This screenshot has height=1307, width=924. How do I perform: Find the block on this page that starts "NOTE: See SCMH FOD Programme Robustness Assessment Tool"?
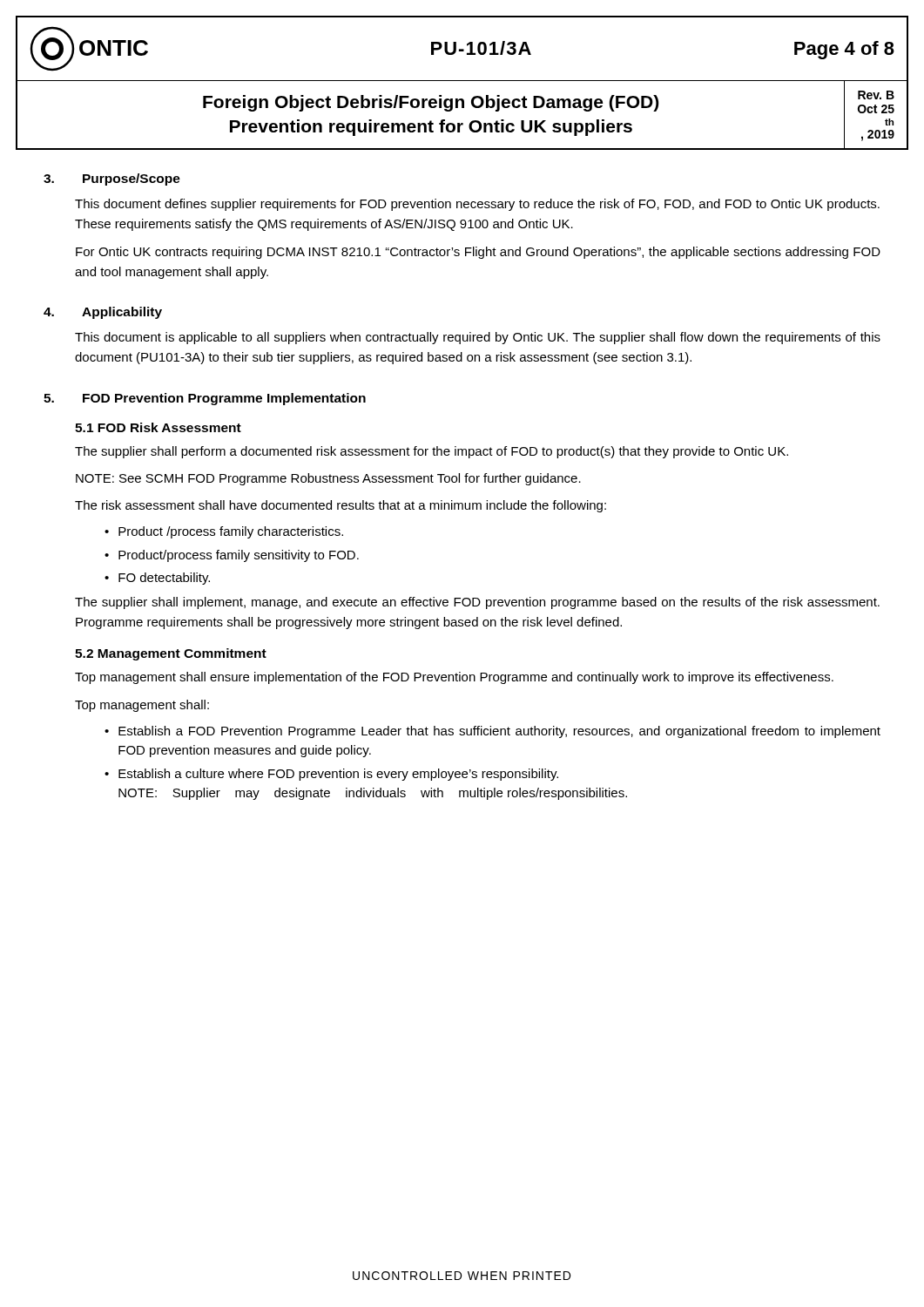(328, 478)
